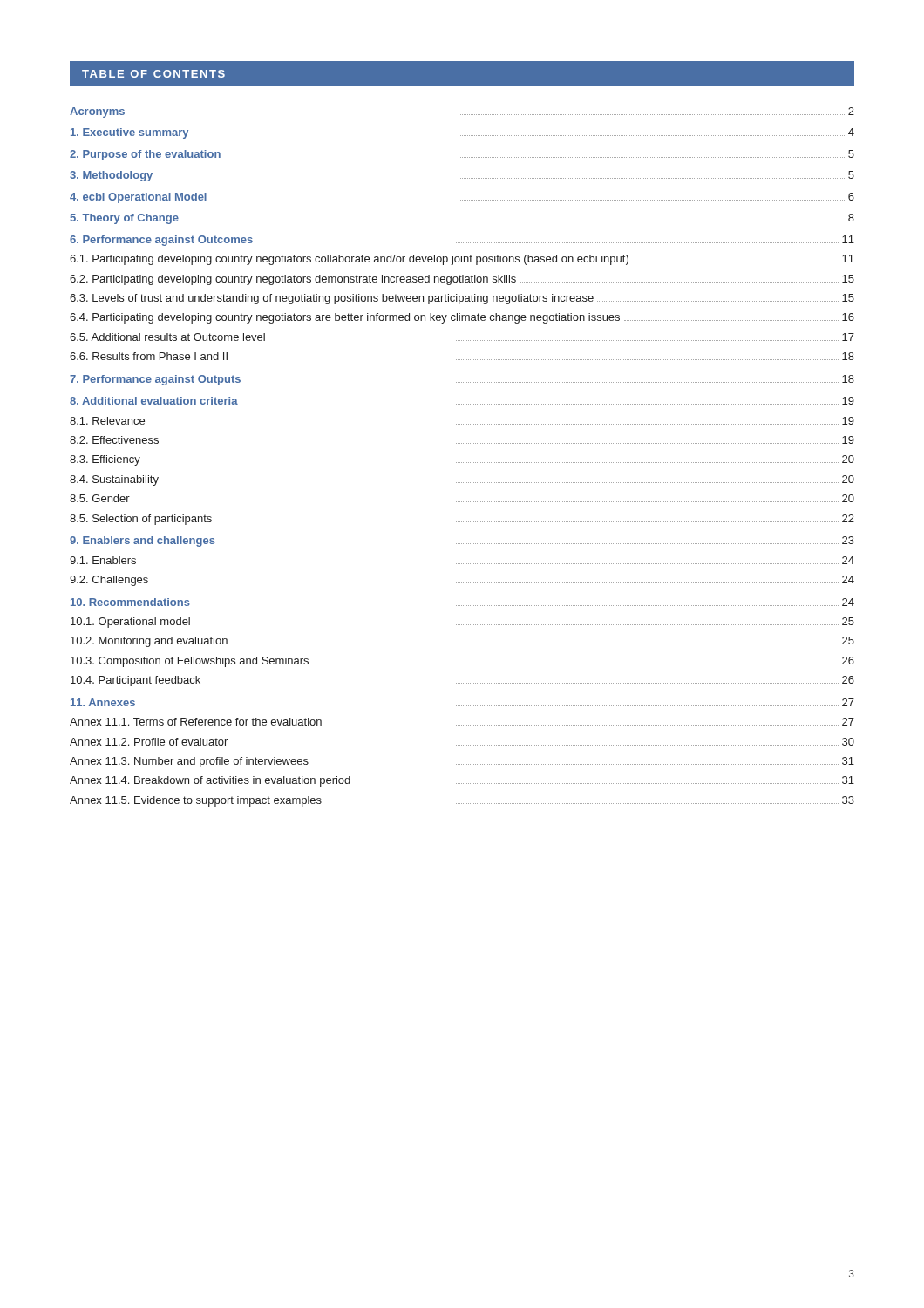Locate the list item with the text "9.1. Enablers 24"
Viewport: 924px width, 1308px height.
pyautogui.click(x=462, y=560)
